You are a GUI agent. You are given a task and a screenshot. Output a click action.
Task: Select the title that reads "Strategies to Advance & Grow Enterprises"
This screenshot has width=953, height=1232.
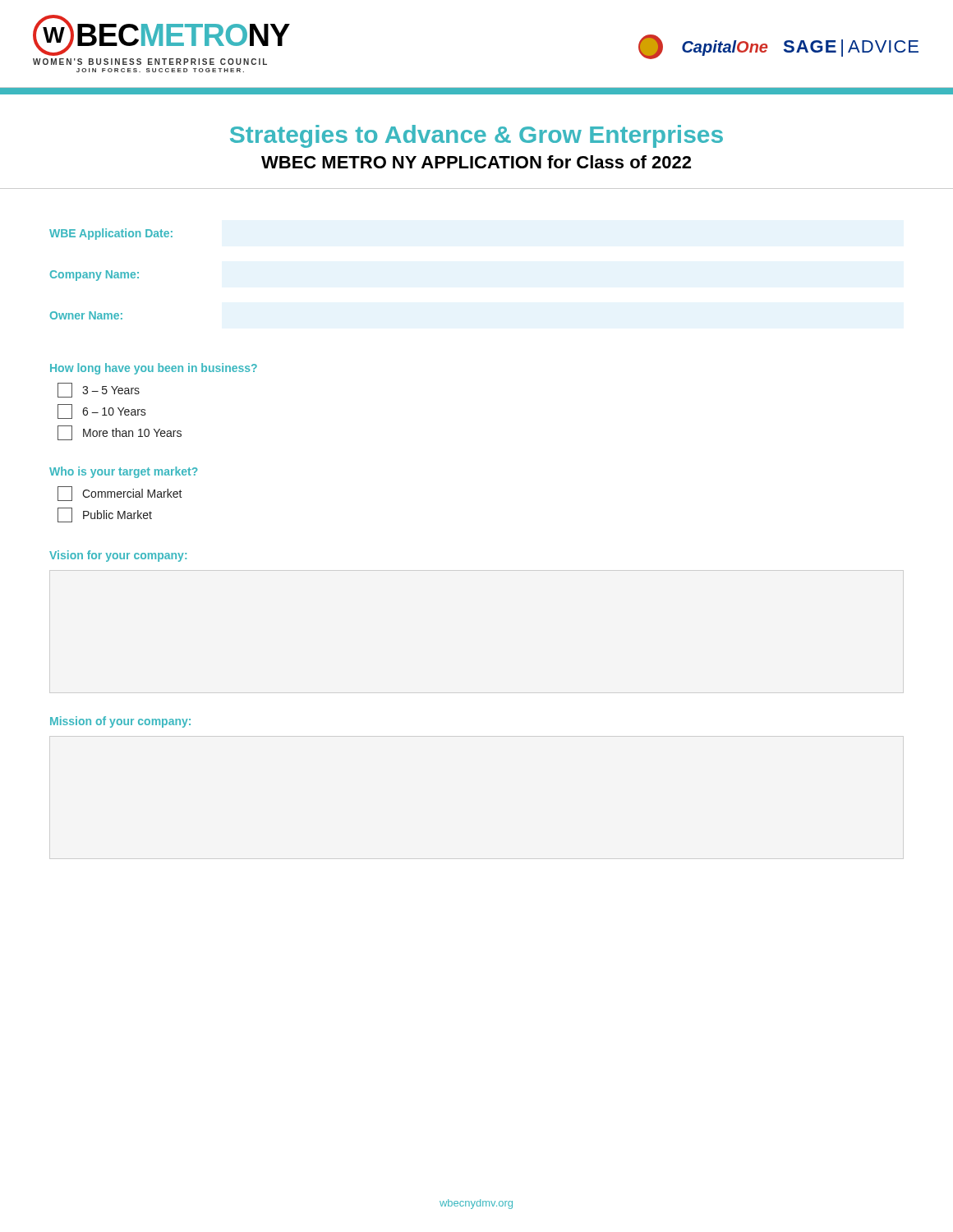tap(476, 135)
